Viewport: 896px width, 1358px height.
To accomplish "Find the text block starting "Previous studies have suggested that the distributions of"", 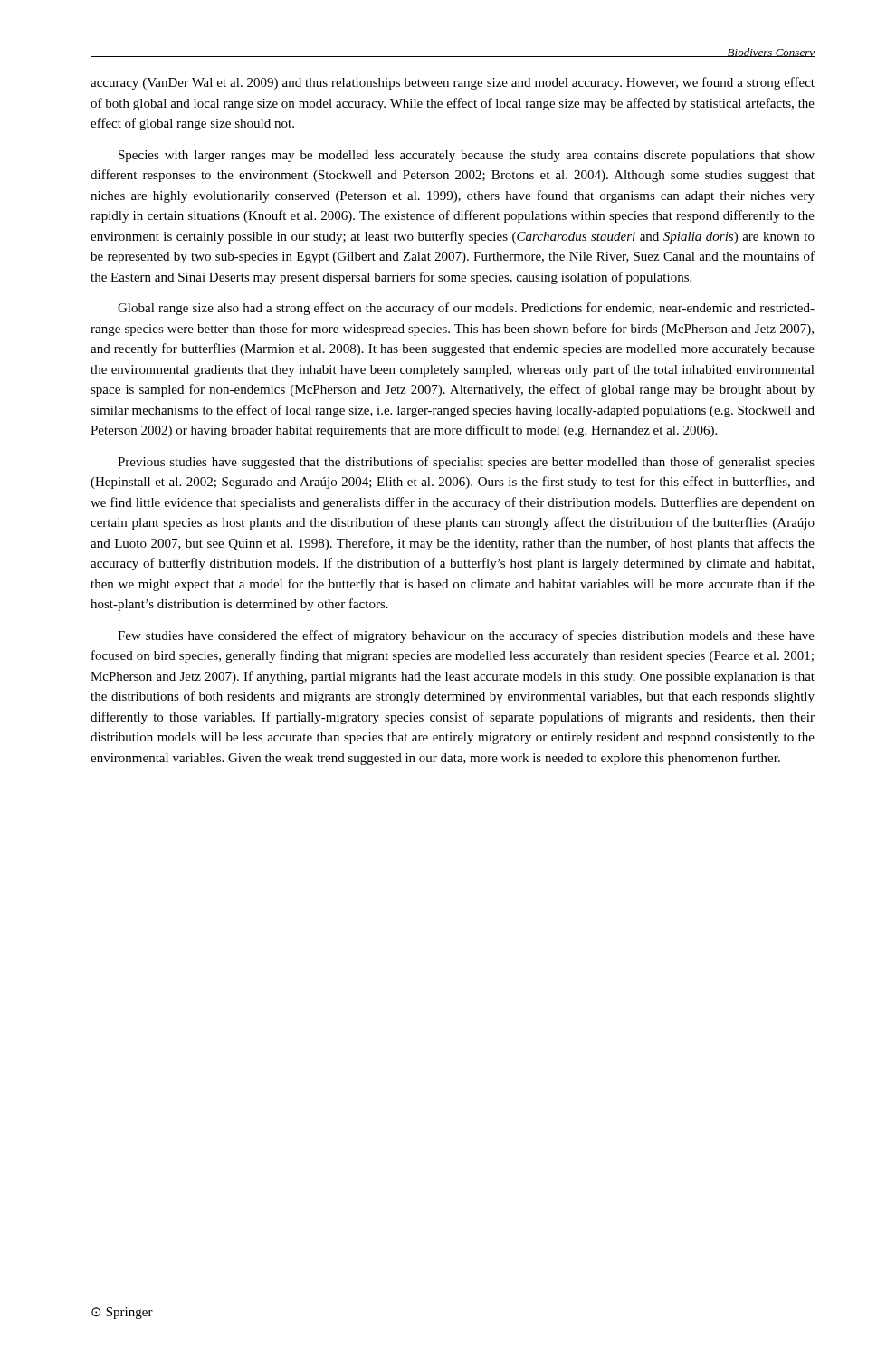I will (x=453, y=533).
